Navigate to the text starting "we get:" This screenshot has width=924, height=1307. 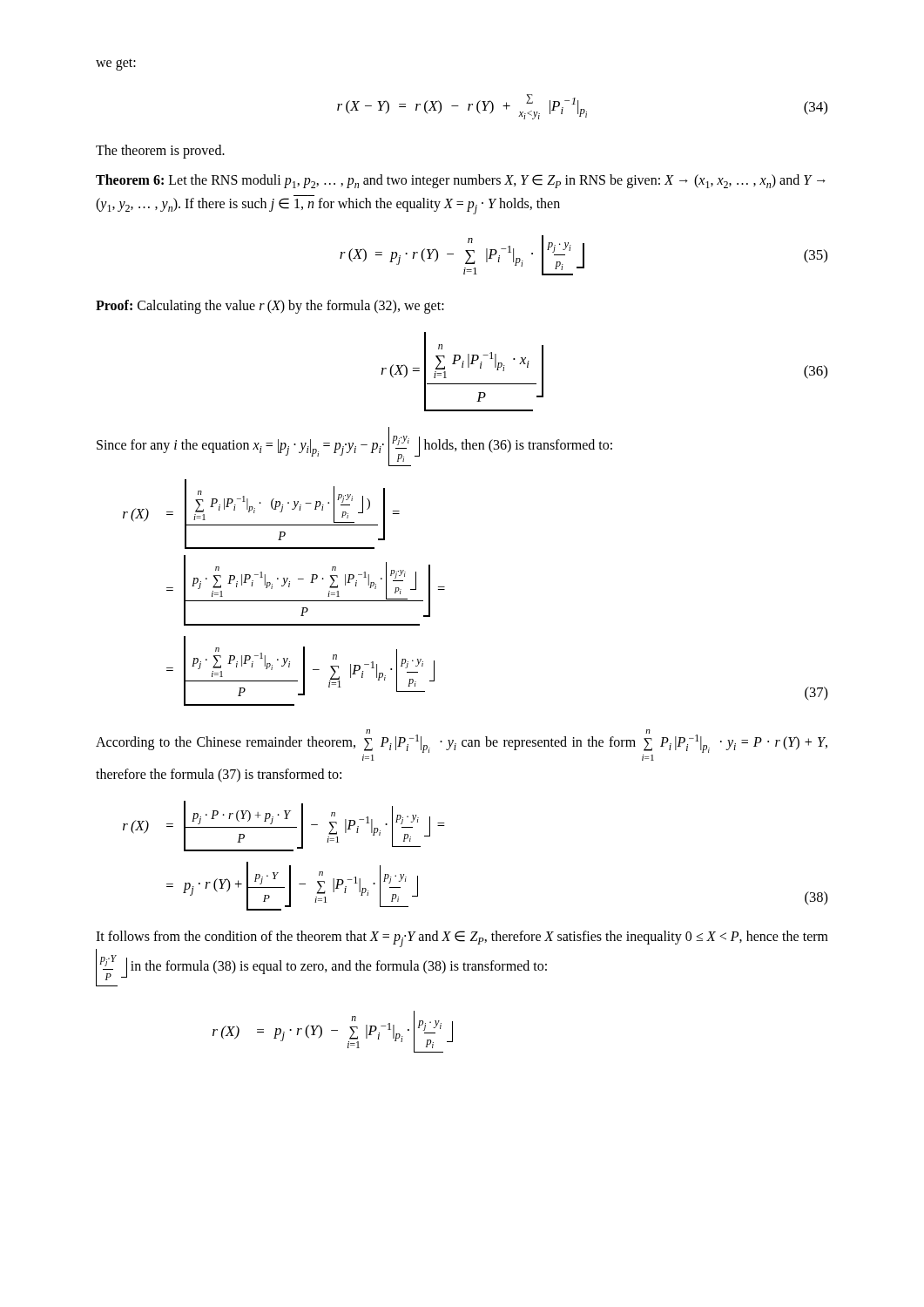click(116, 62)
